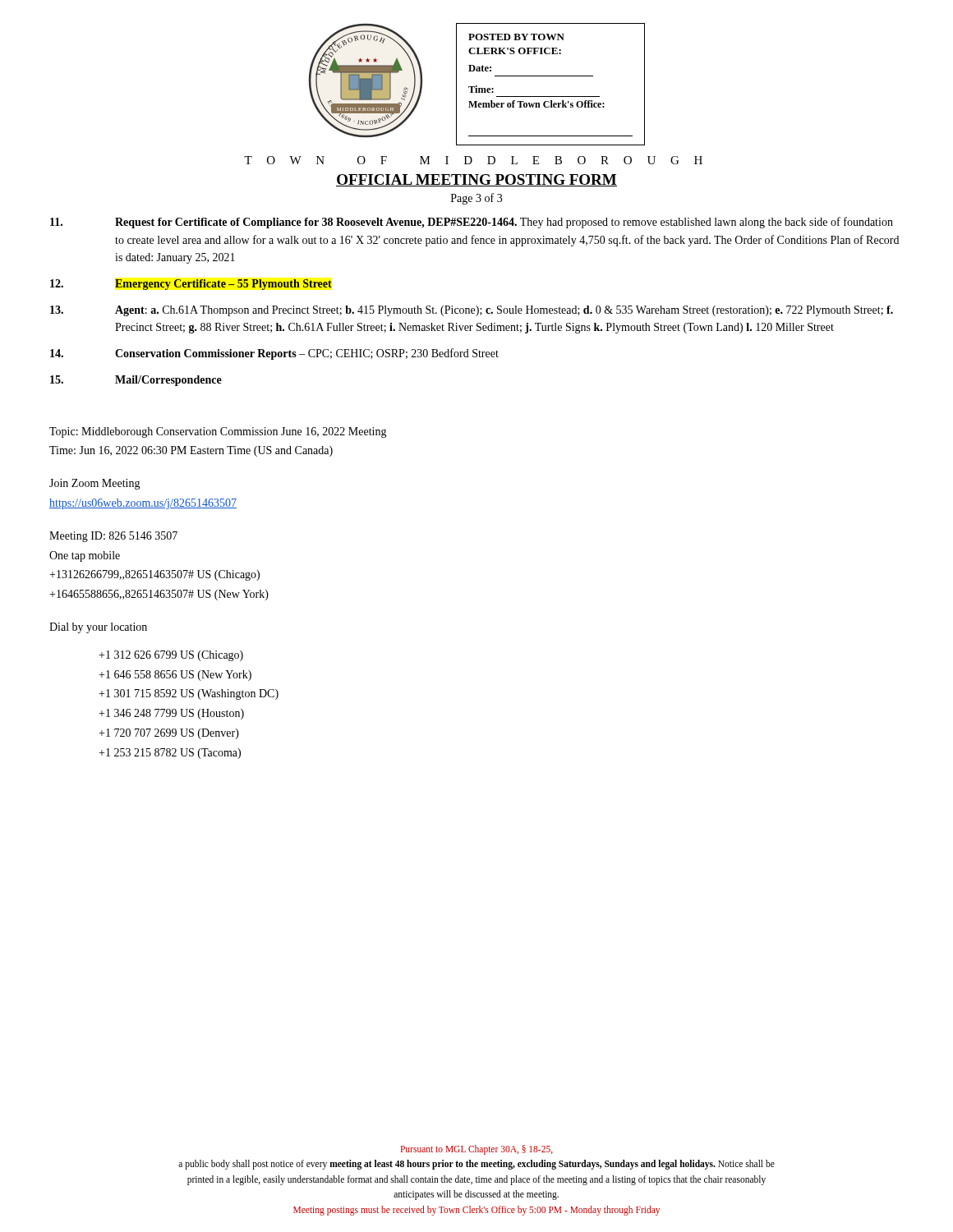Viewport: 953px width, 1232px height.
Task: Navigate to the element starting "13. Agent: a. Ch.61A Thompson"
Action: pos(476,319)
